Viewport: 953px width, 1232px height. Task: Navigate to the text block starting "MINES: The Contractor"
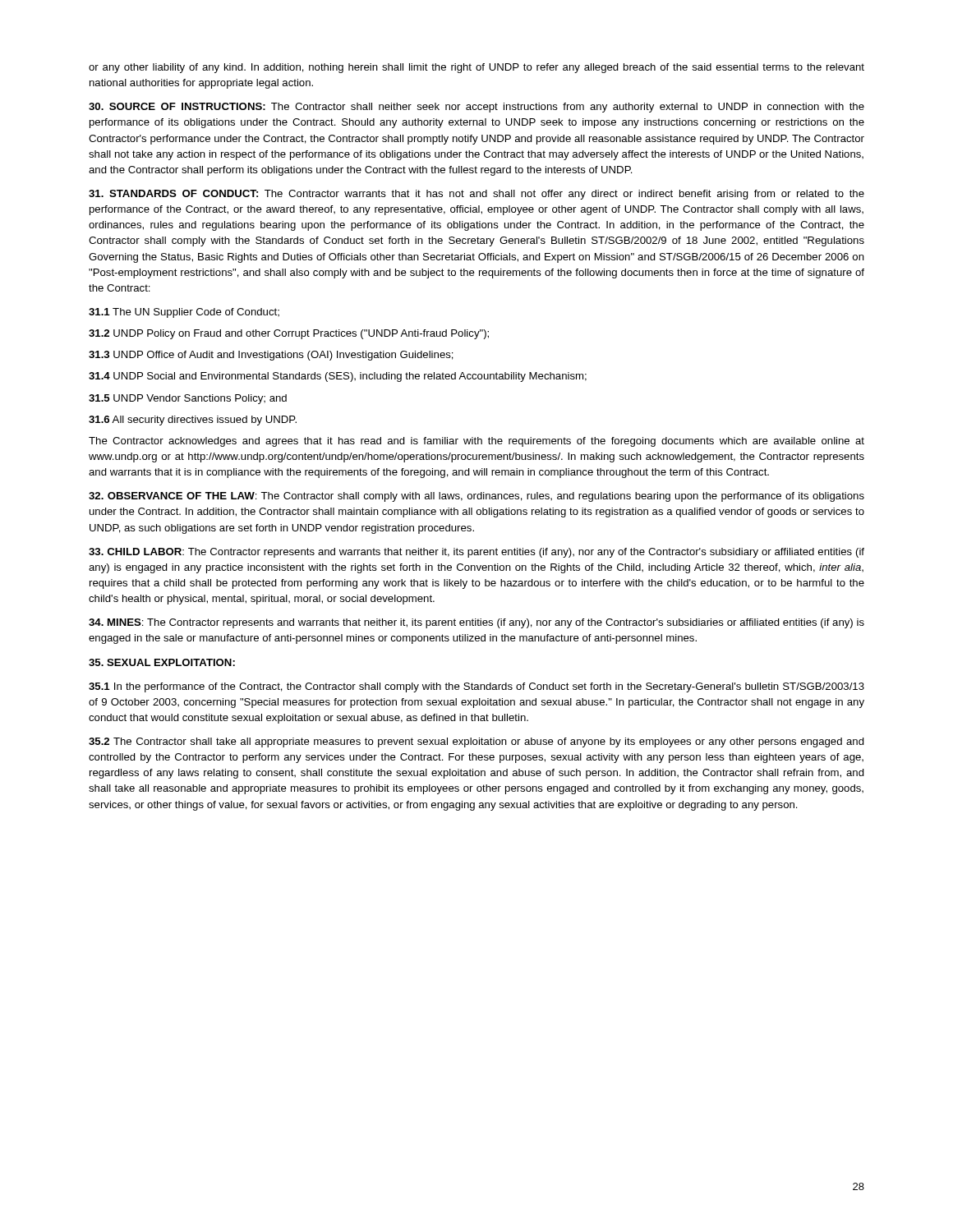pyautogui.click(x=476, y=630)
